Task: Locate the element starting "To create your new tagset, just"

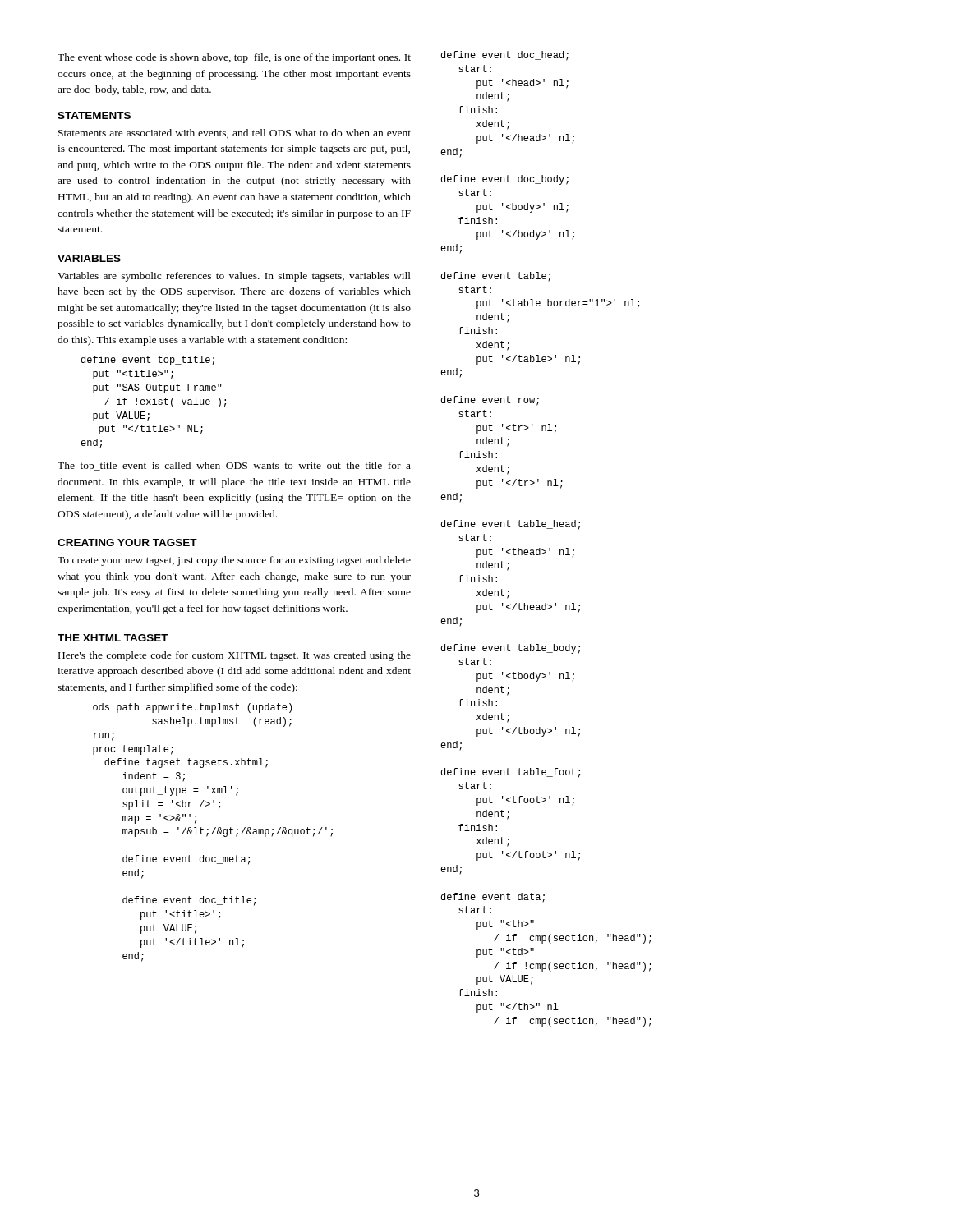Action: click(234, 584)
